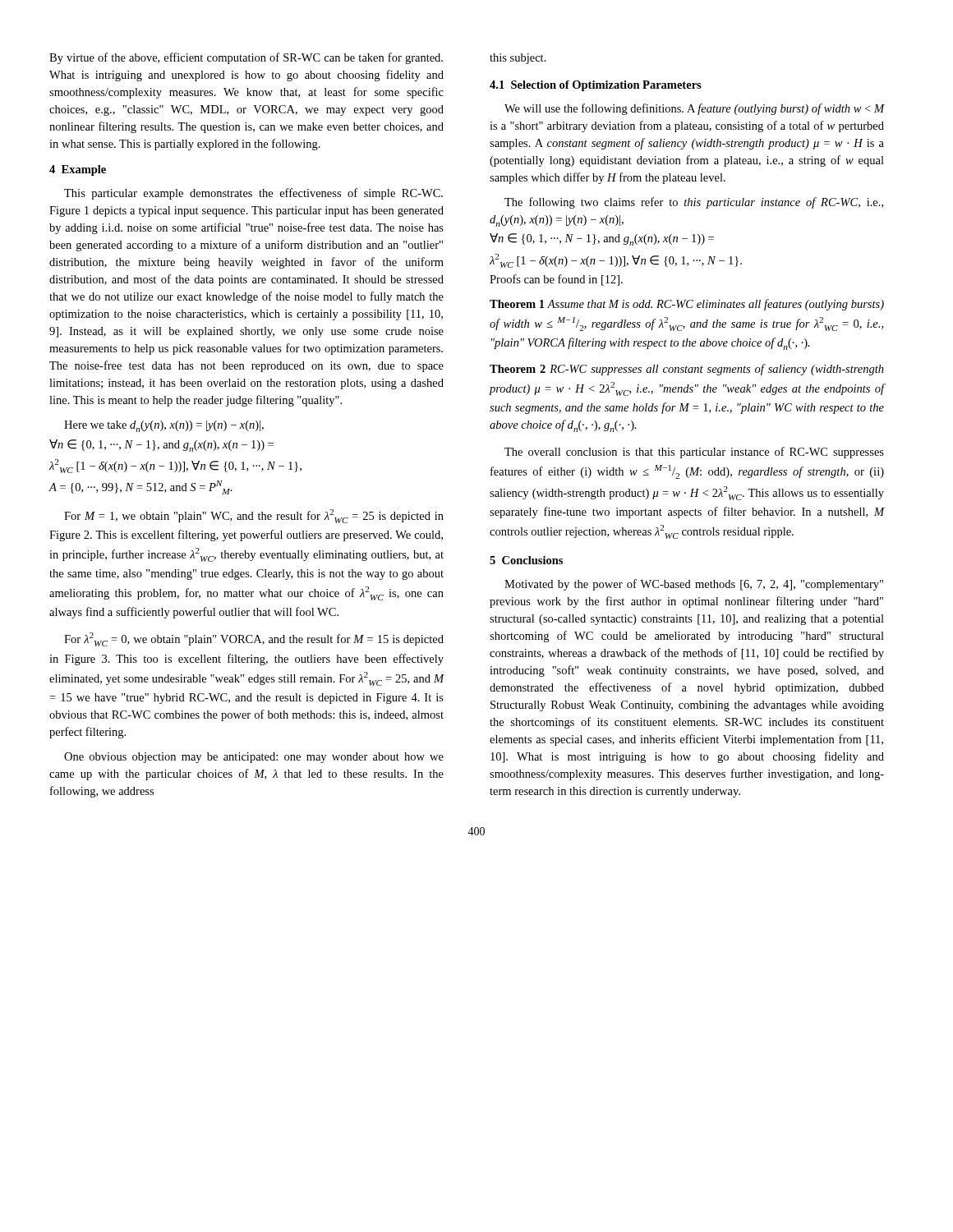
Task: Find the element starting "Theorem 2 RC-WC suppresses all constant"
Action: (687, 398)
